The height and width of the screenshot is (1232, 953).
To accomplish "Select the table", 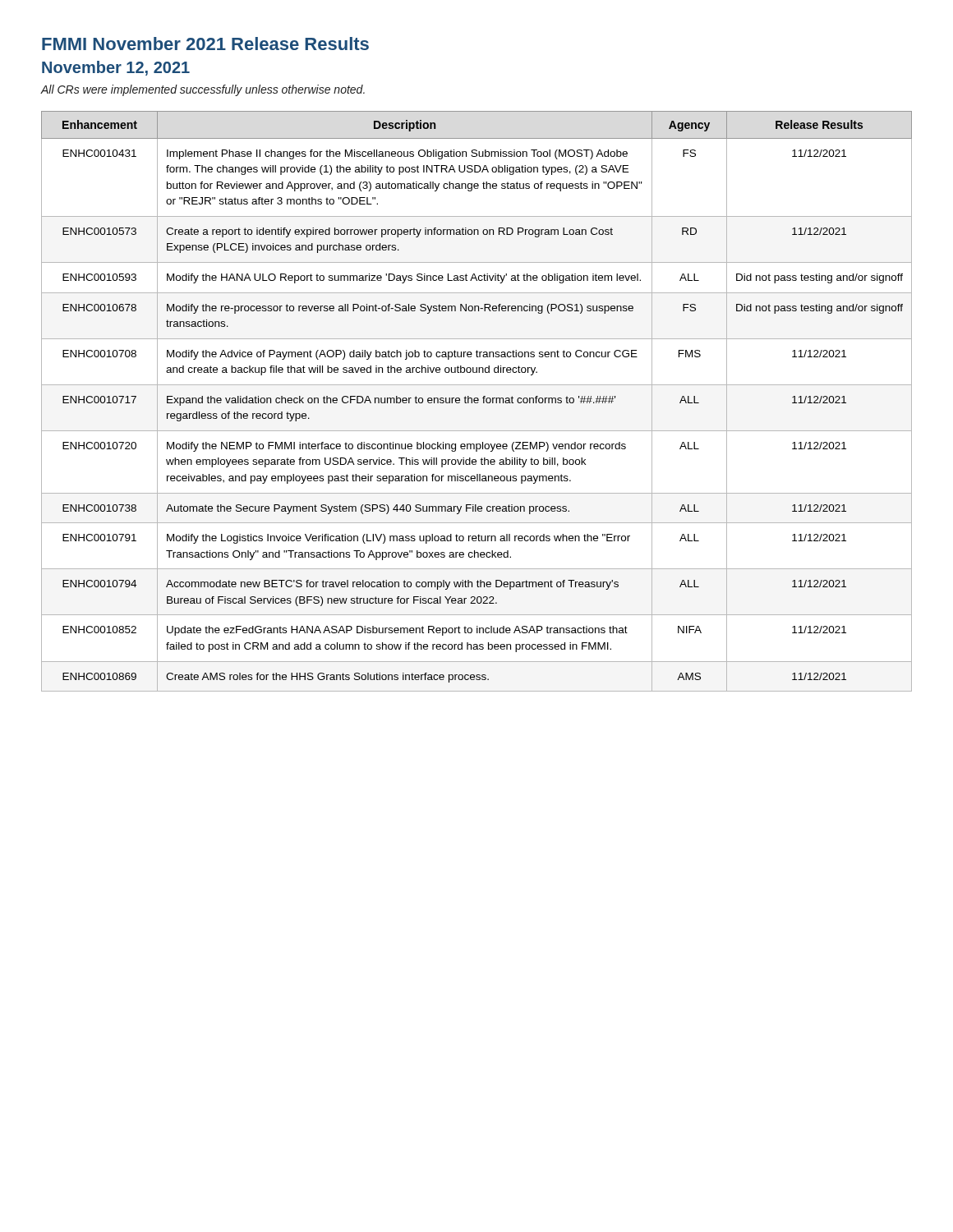I will [x=476, y=401].
